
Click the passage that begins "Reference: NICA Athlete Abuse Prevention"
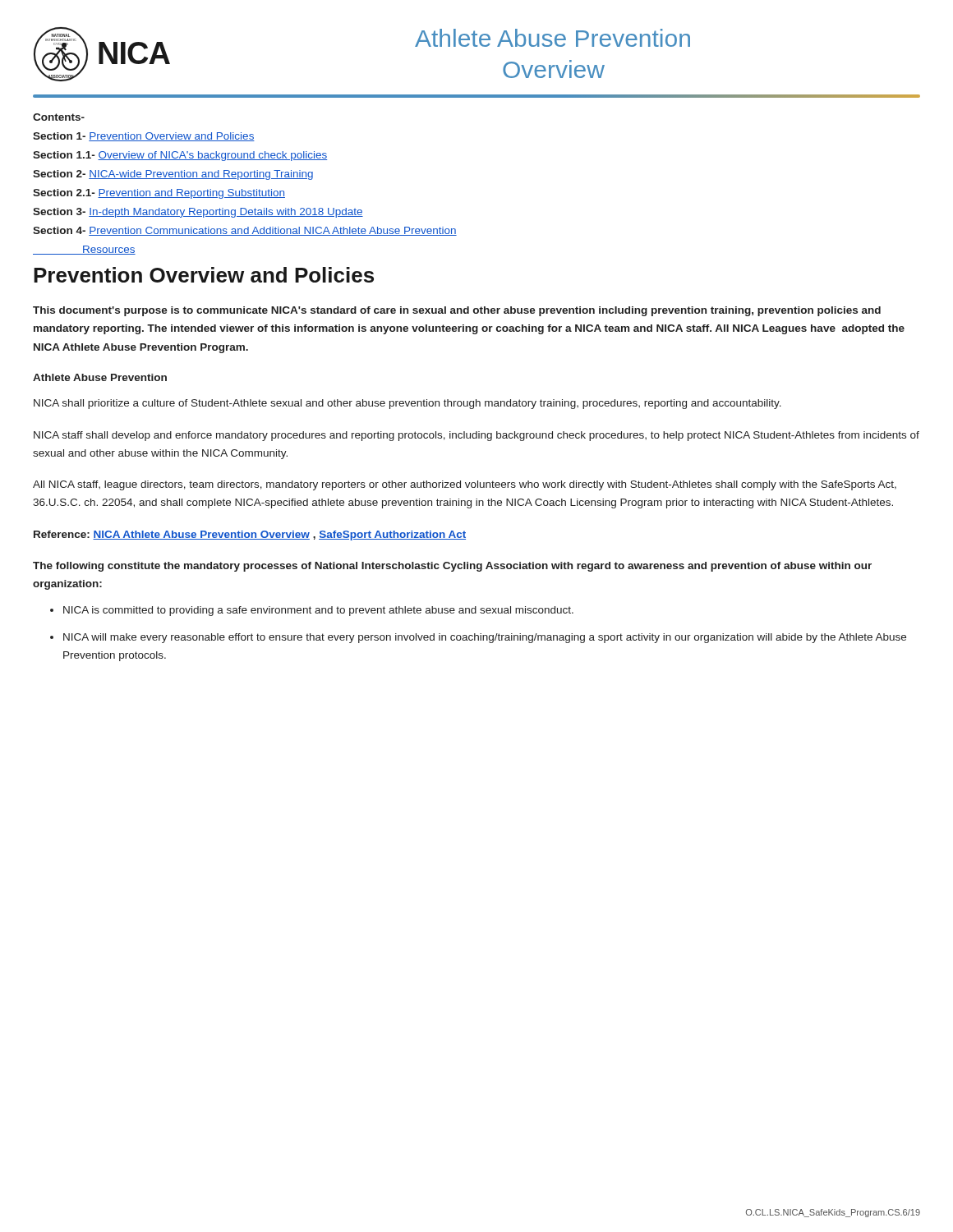[x=476, y=535]
